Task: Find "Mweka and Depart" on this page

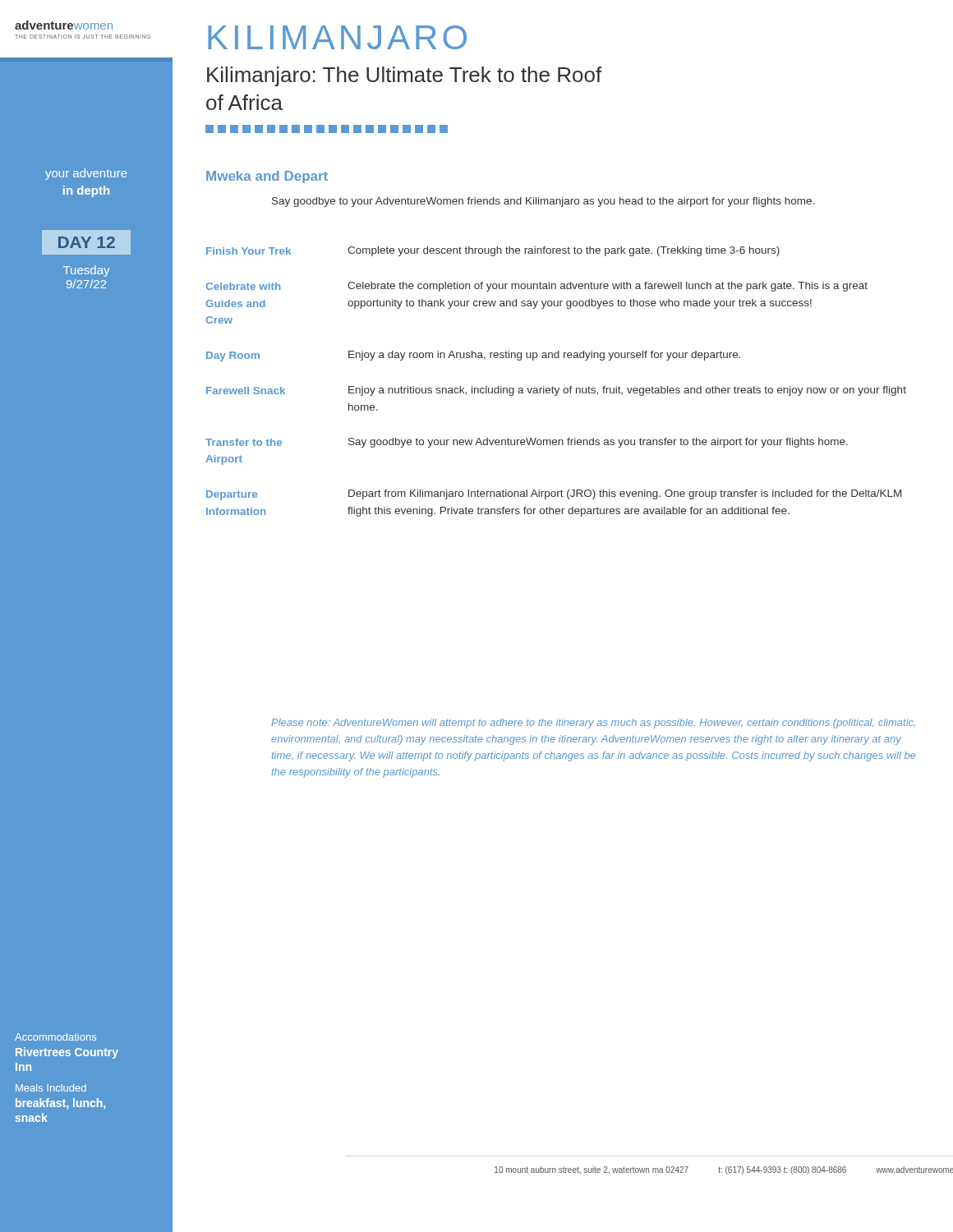Action: 267,176
